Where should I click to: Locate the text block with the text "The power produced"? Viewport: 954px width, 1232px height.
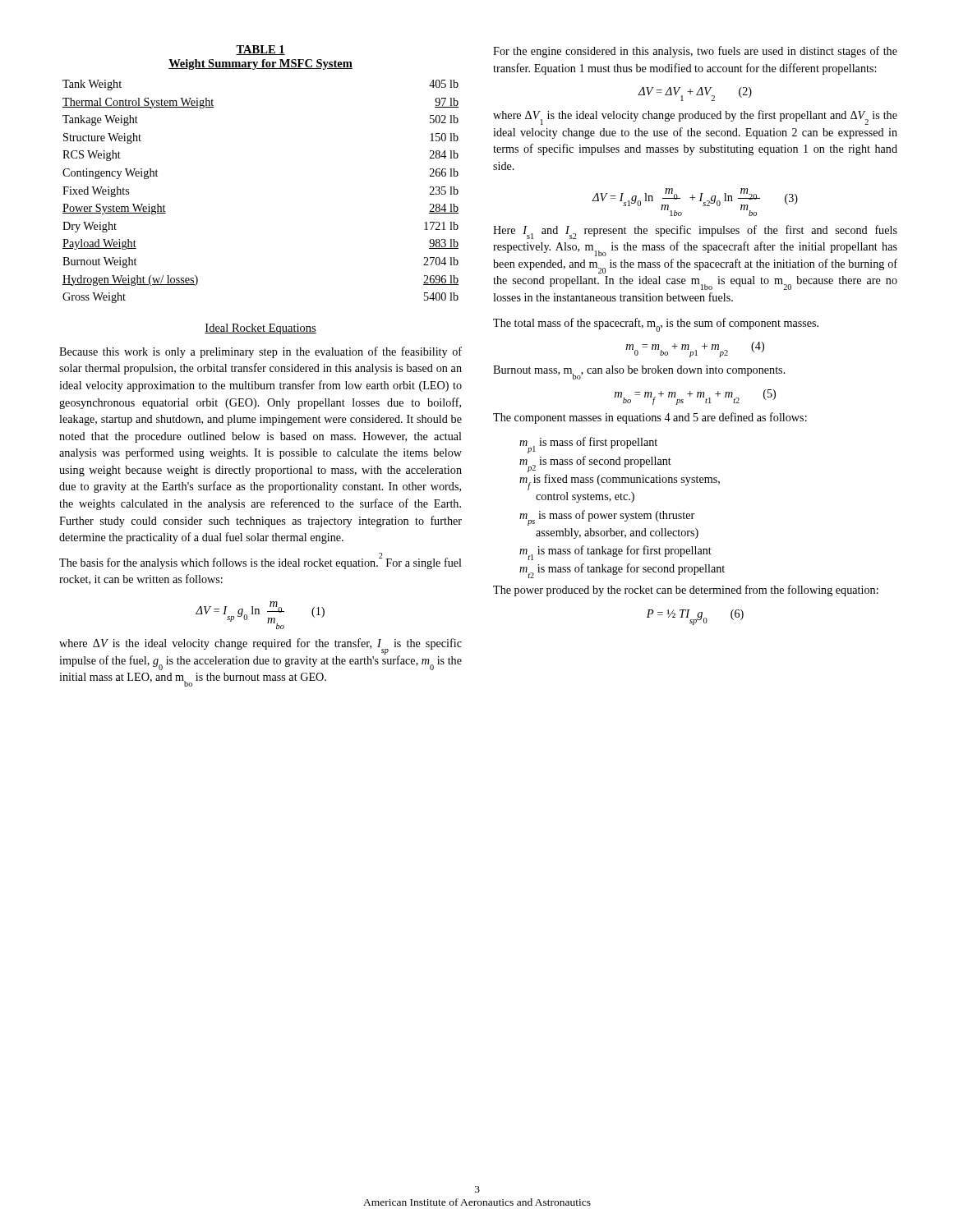pyautogui.click(x=686, y=589)
